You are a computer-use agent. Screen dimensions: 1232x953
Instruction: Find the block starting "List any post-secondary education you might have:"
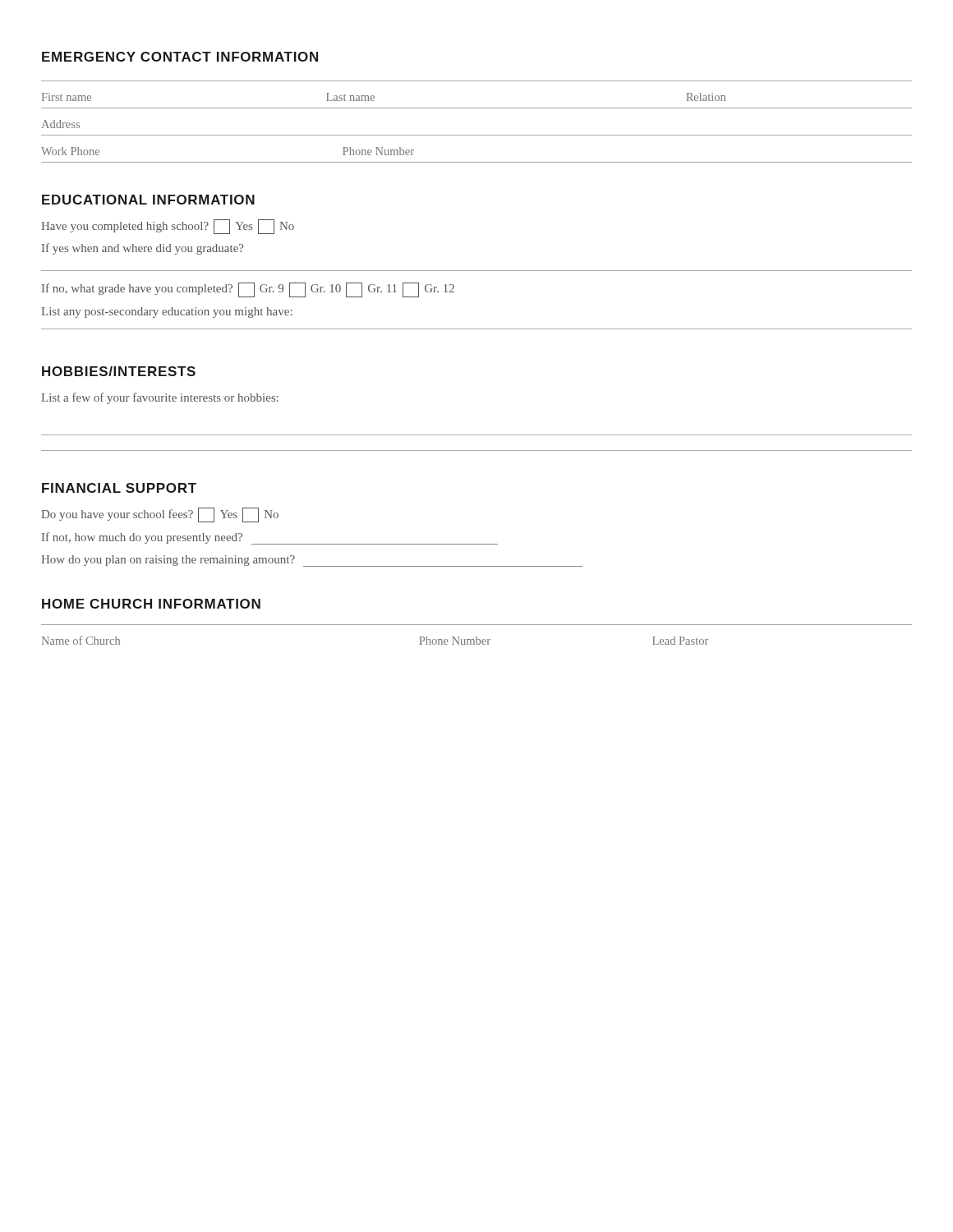click(167, 311)
